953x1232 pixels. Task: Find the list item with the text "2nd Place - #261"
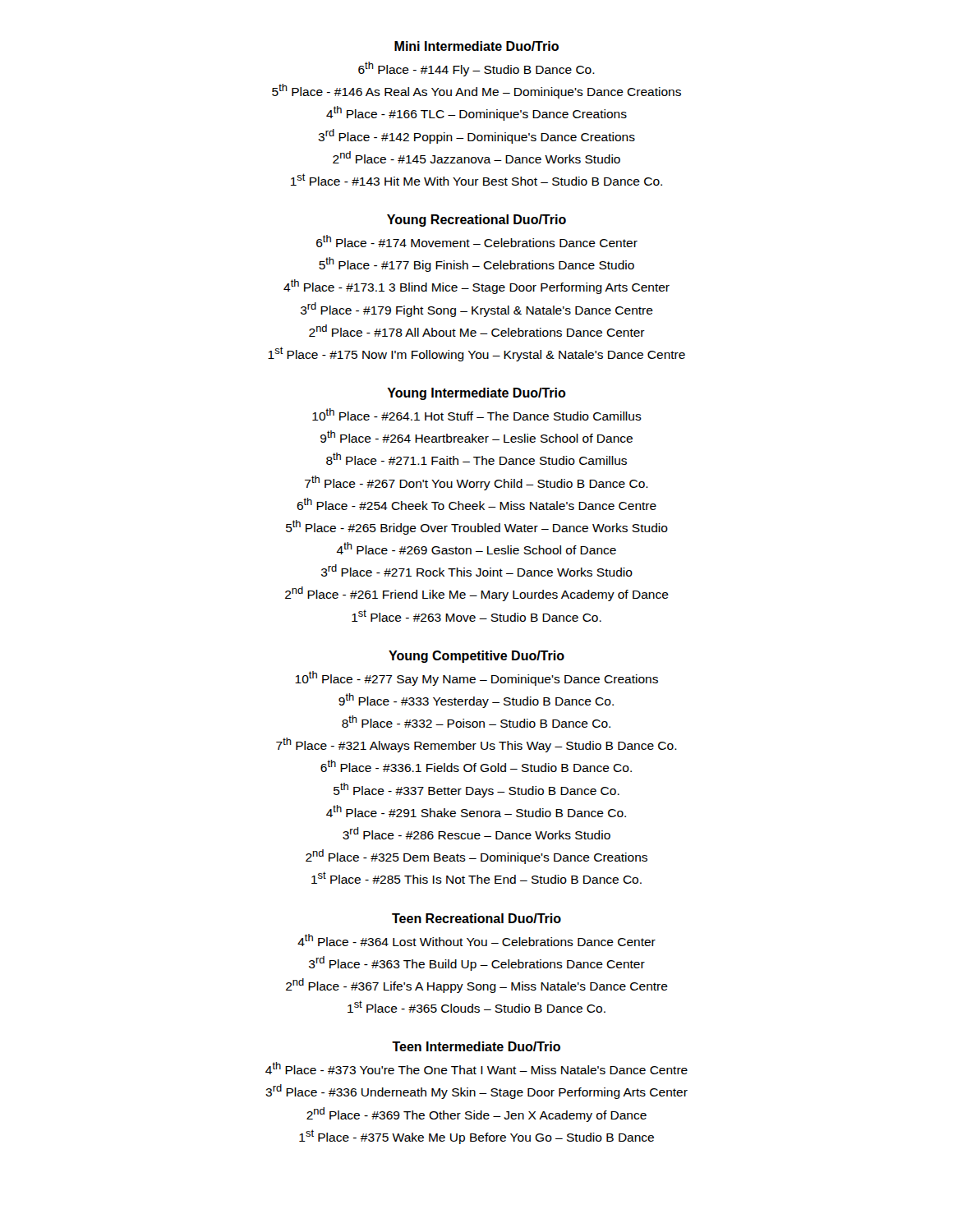[x=476, y=593]
